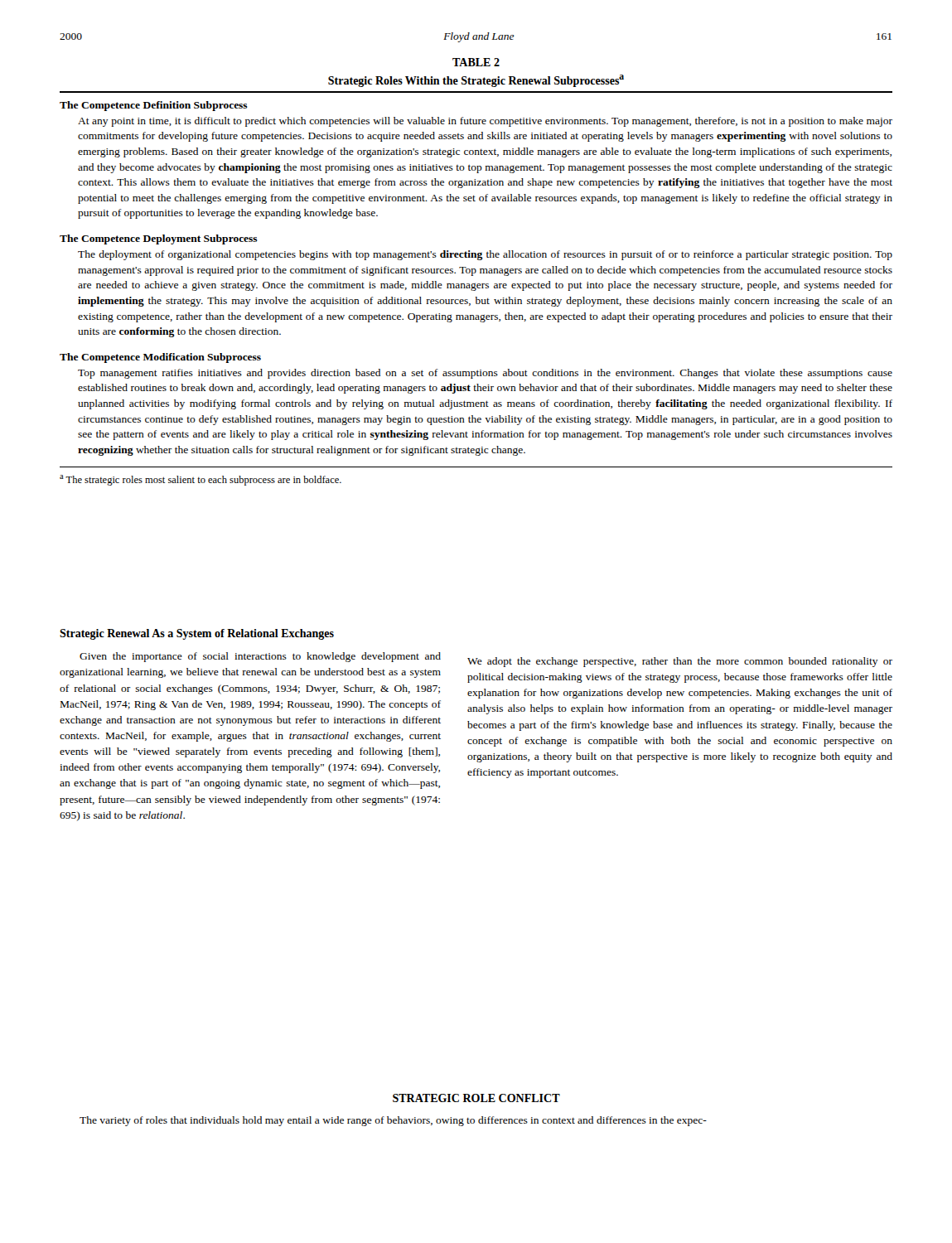This screenshot has height=1243, width=952.
Task: Locate the block starting "Given the importance of"
Action: (250, 735)
